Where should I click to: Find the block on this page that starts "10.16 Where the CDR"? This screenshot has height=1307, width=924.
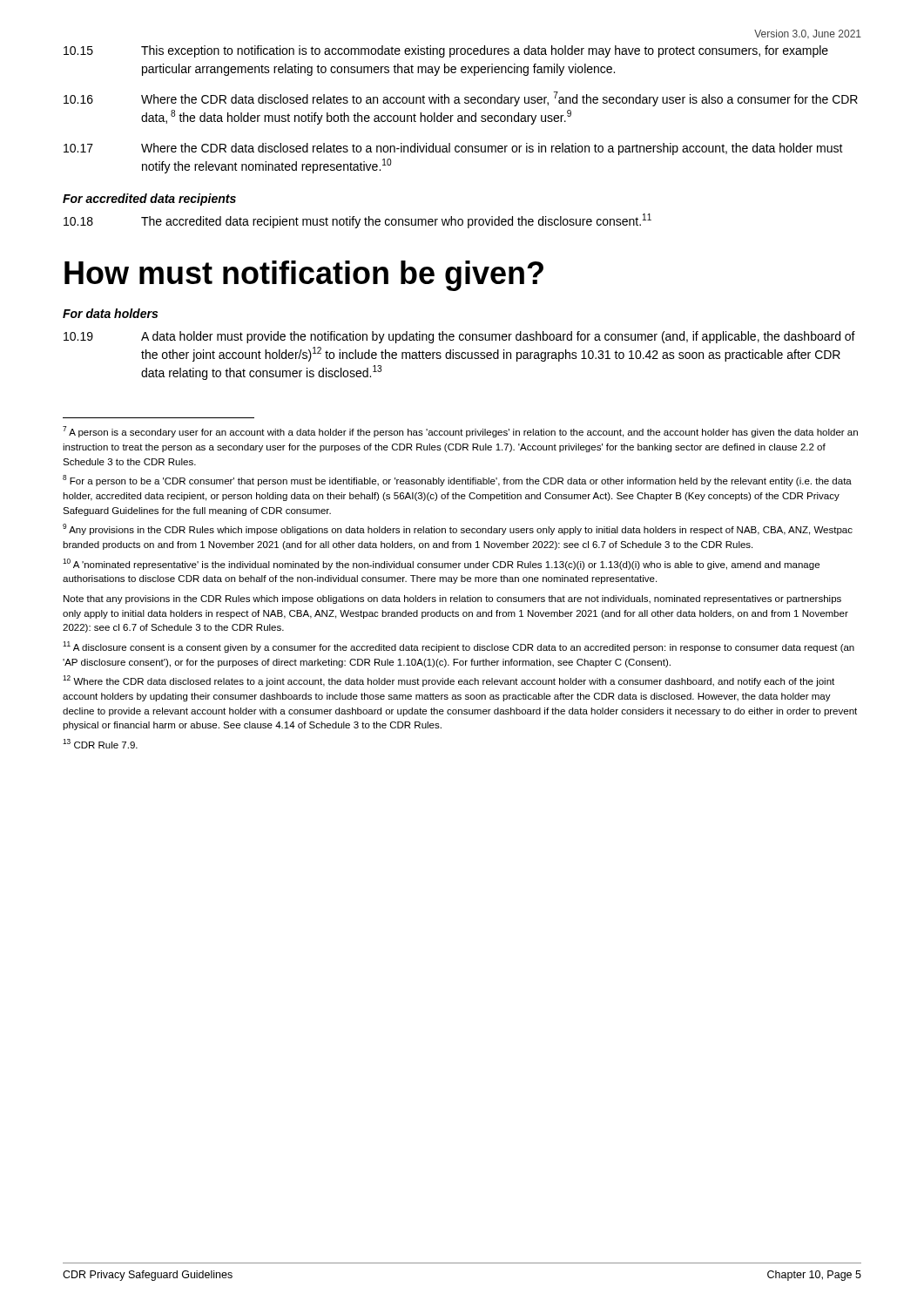462,109
